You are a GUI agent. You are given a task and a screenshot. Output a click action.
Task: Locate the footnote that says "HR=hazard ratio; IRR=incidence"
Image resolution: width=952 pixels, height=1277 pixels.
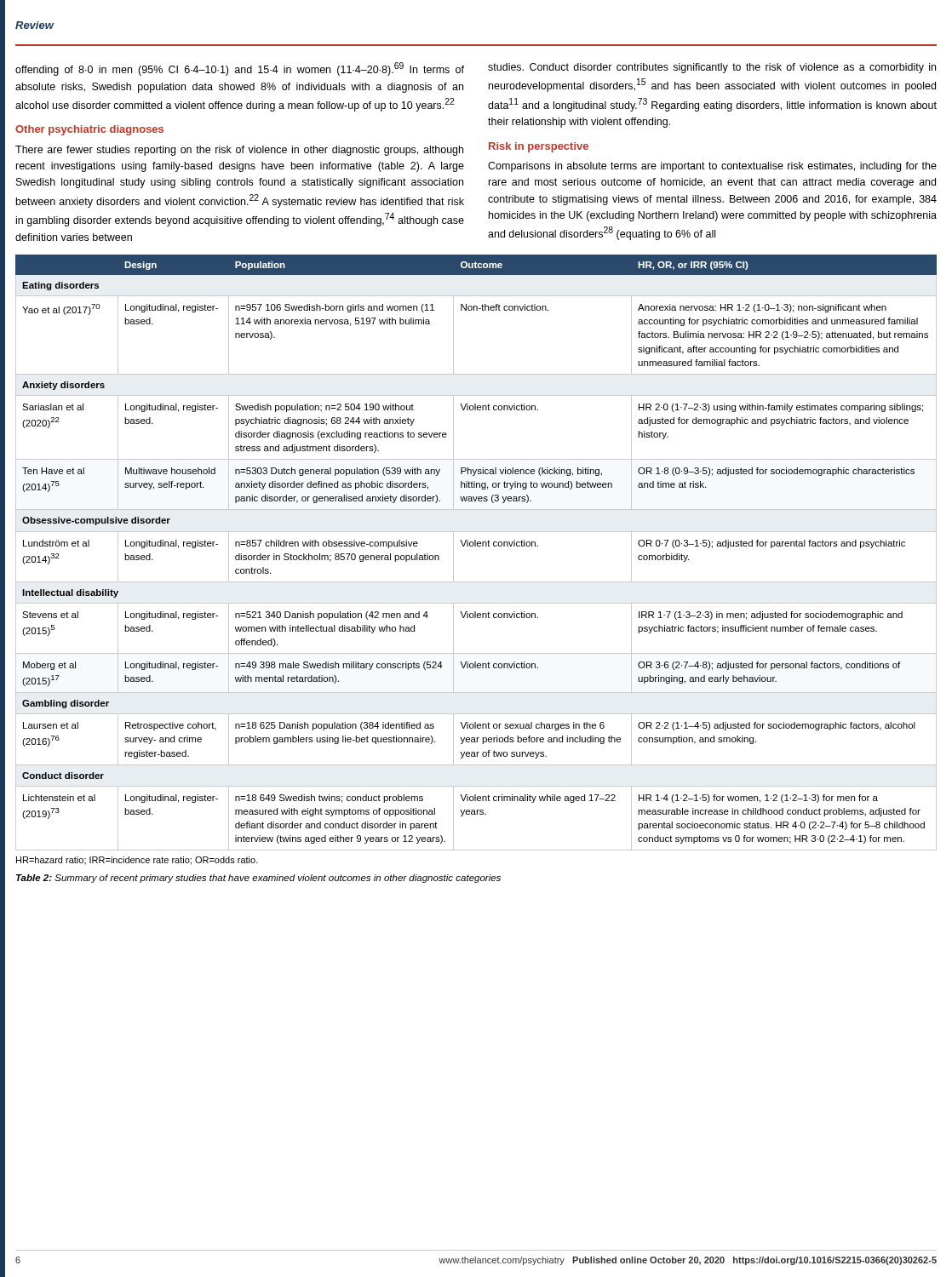point(137,860)
